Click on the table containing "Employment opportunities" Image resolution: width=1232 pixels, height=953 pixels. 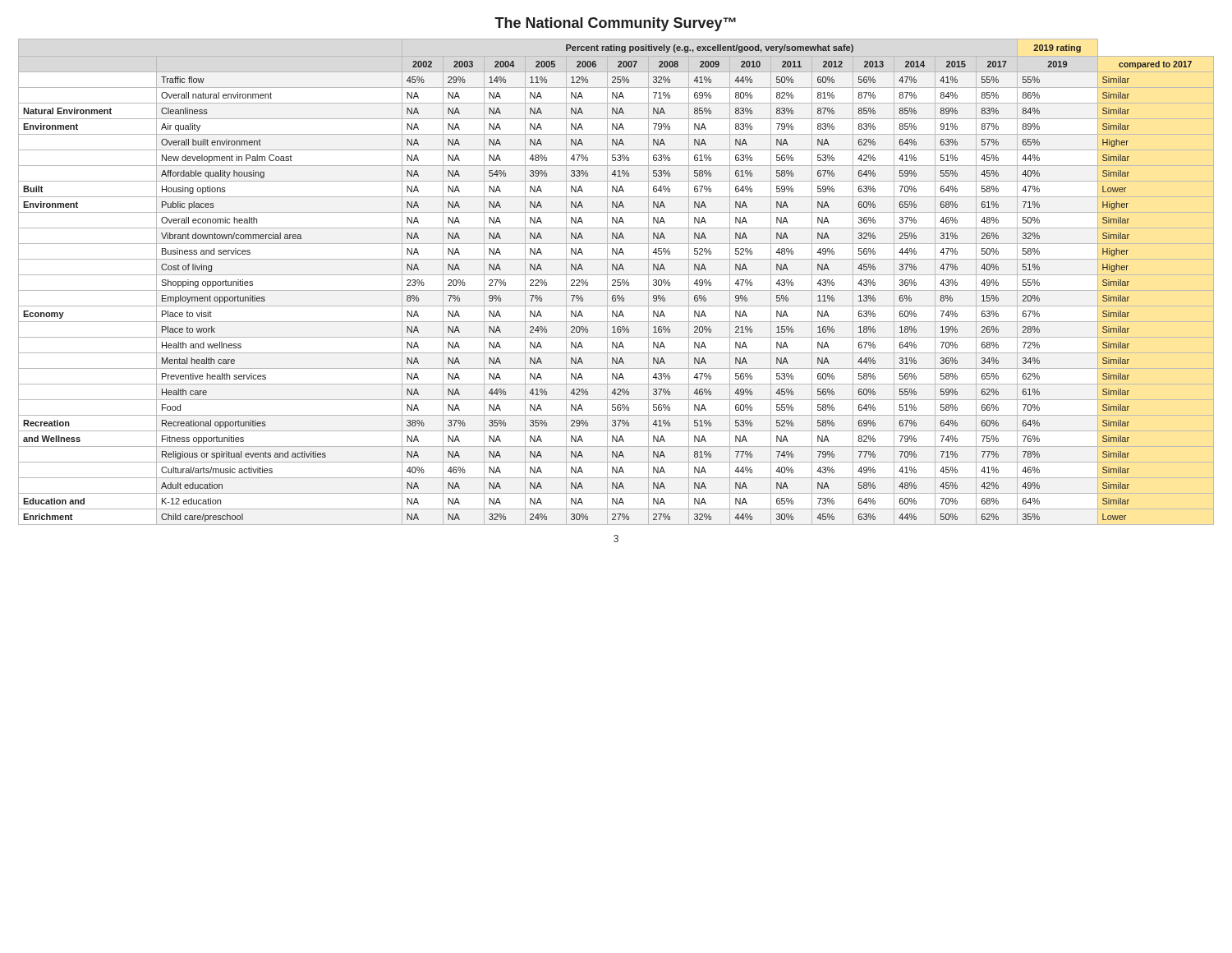[x=616, y=282]
